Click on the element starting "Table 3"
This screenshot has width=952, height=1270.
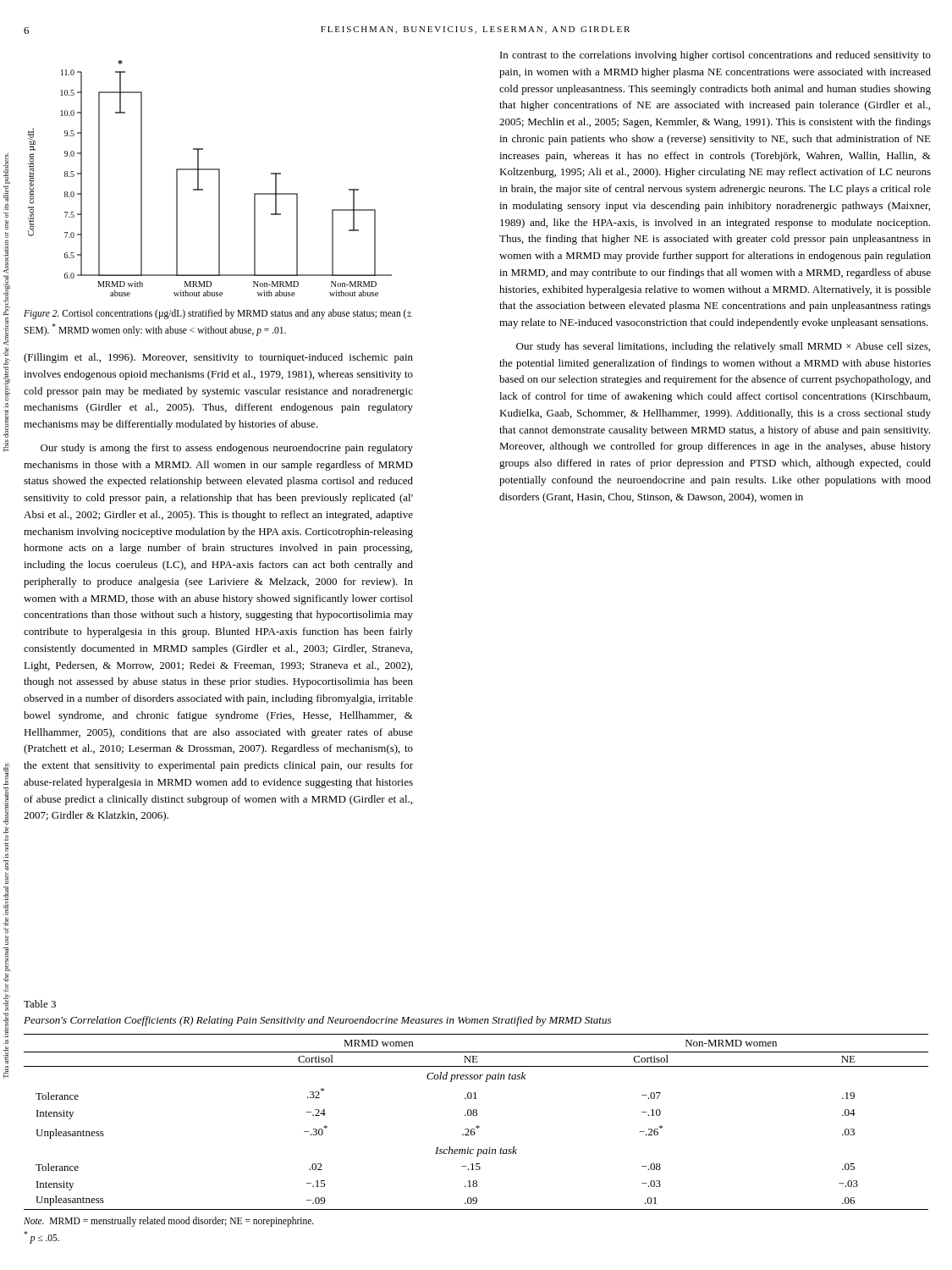point(40,1004)
